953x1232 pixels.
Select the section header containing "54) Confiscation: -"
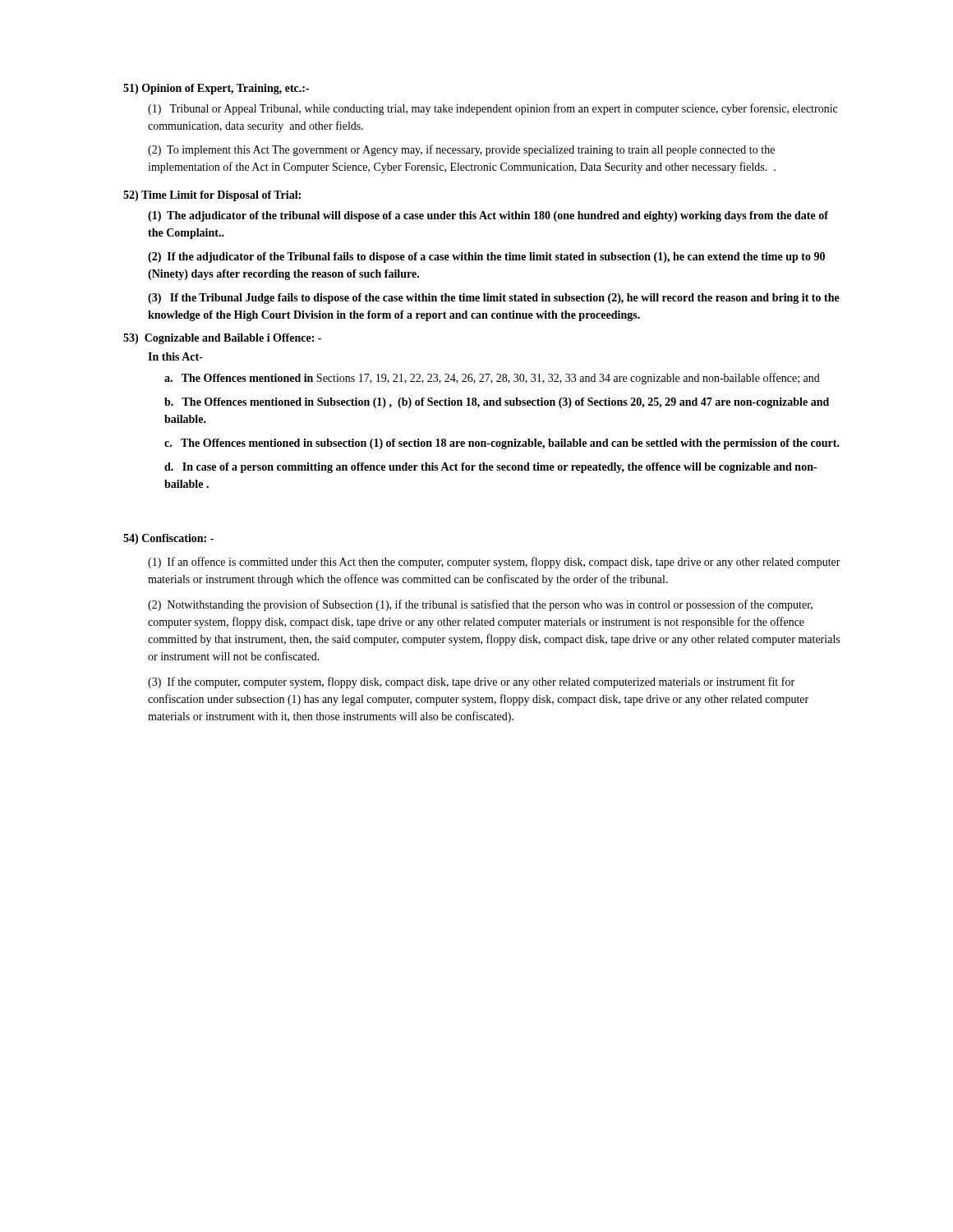click(169, 538)
